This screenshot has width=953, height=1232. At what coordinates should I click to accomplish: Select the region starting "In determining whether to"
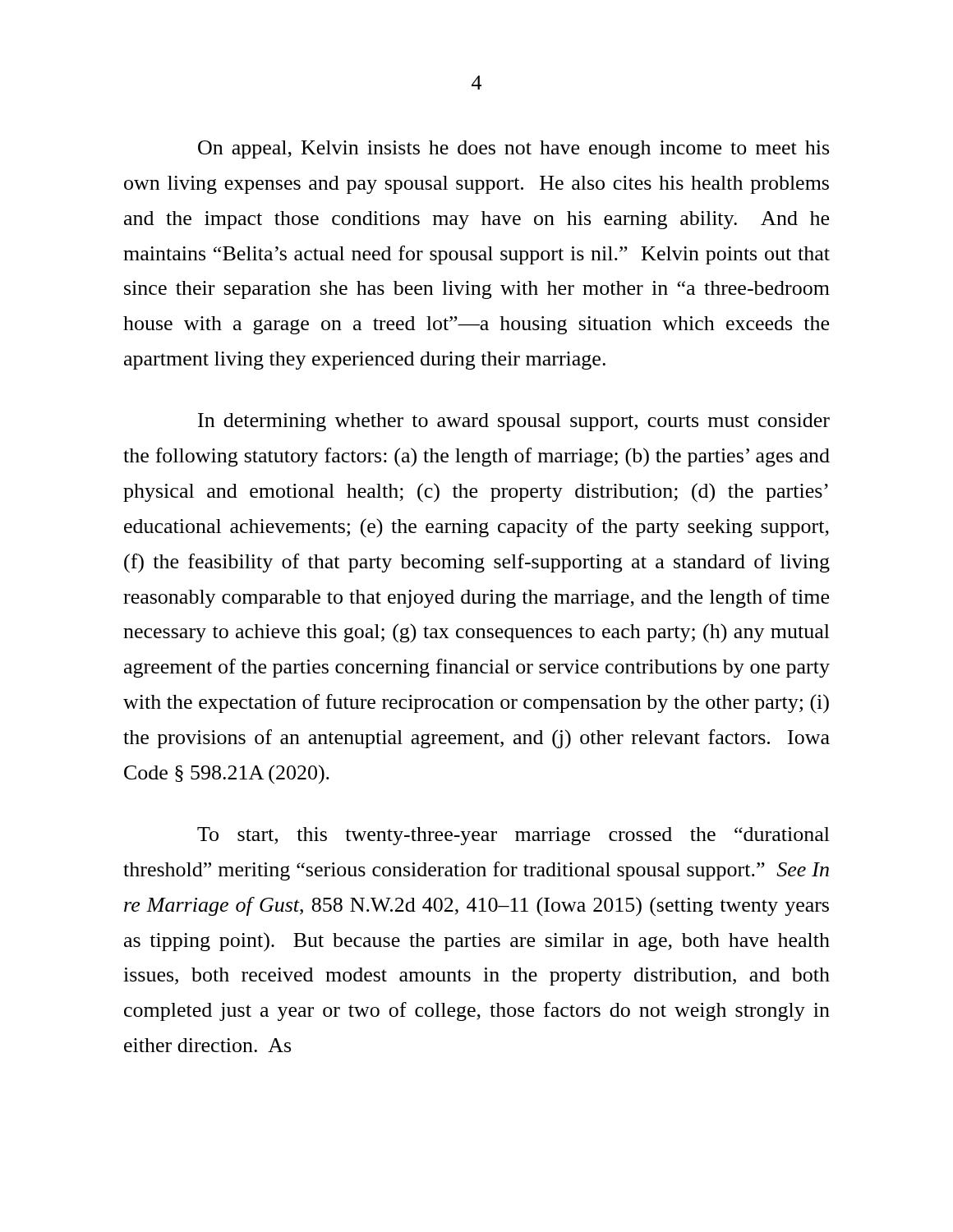[x=476, y=597]
